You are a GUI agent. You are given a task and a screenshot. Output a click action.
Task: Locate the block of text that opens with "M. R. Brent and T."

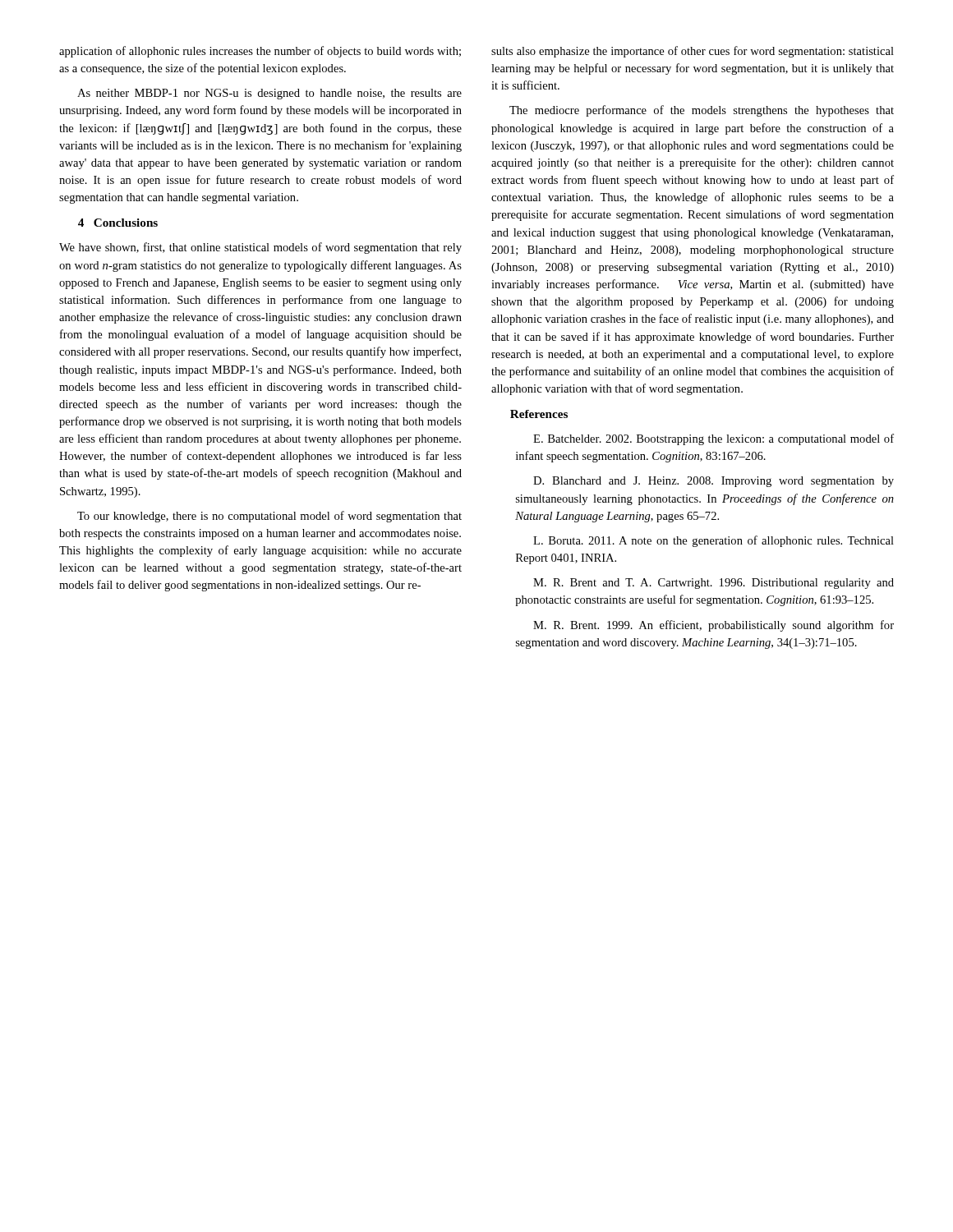click(693, 592)
